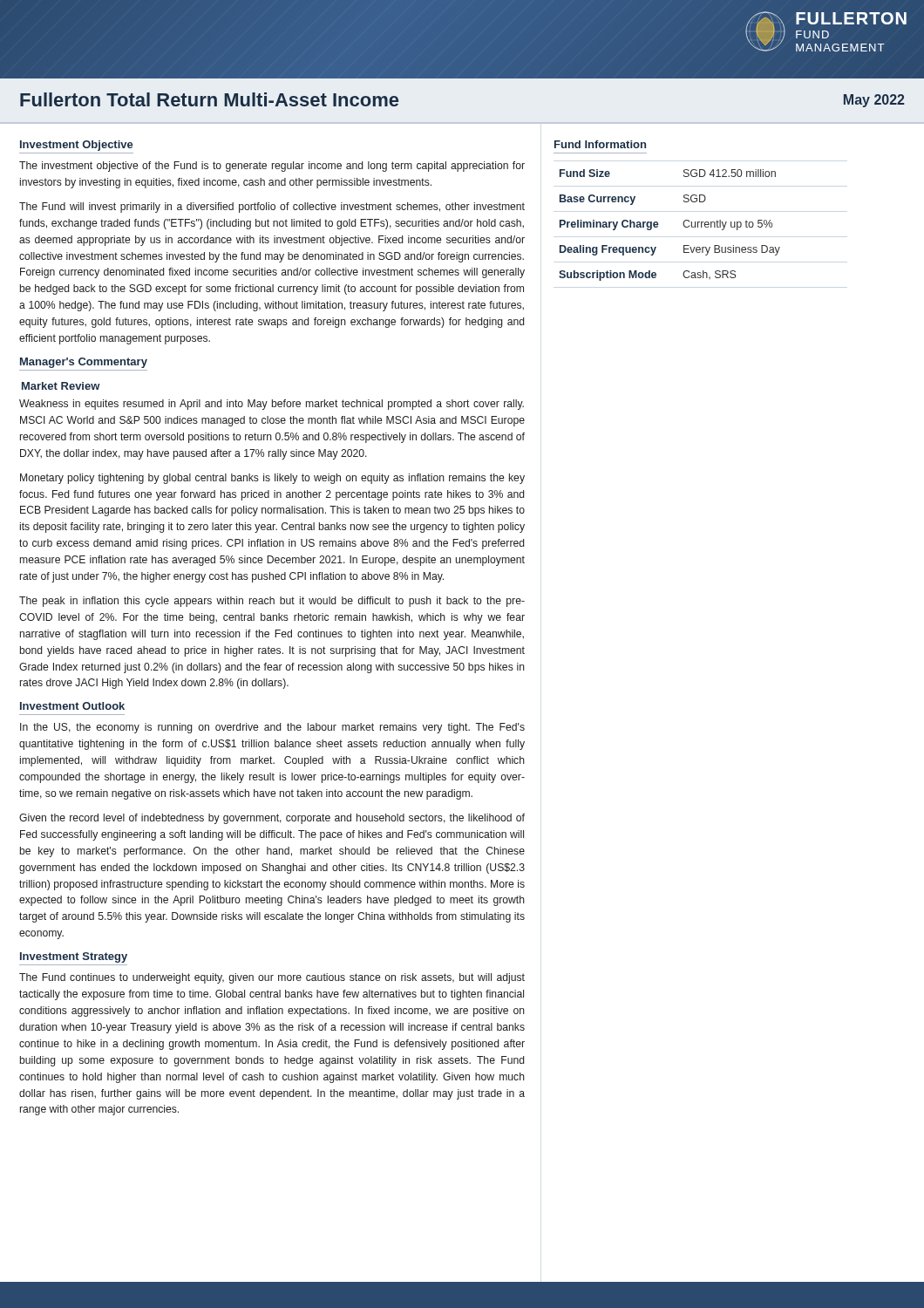Navigate to the text block starting "Manager's Commentary"

pyautogui.click(x=83, y=361)
